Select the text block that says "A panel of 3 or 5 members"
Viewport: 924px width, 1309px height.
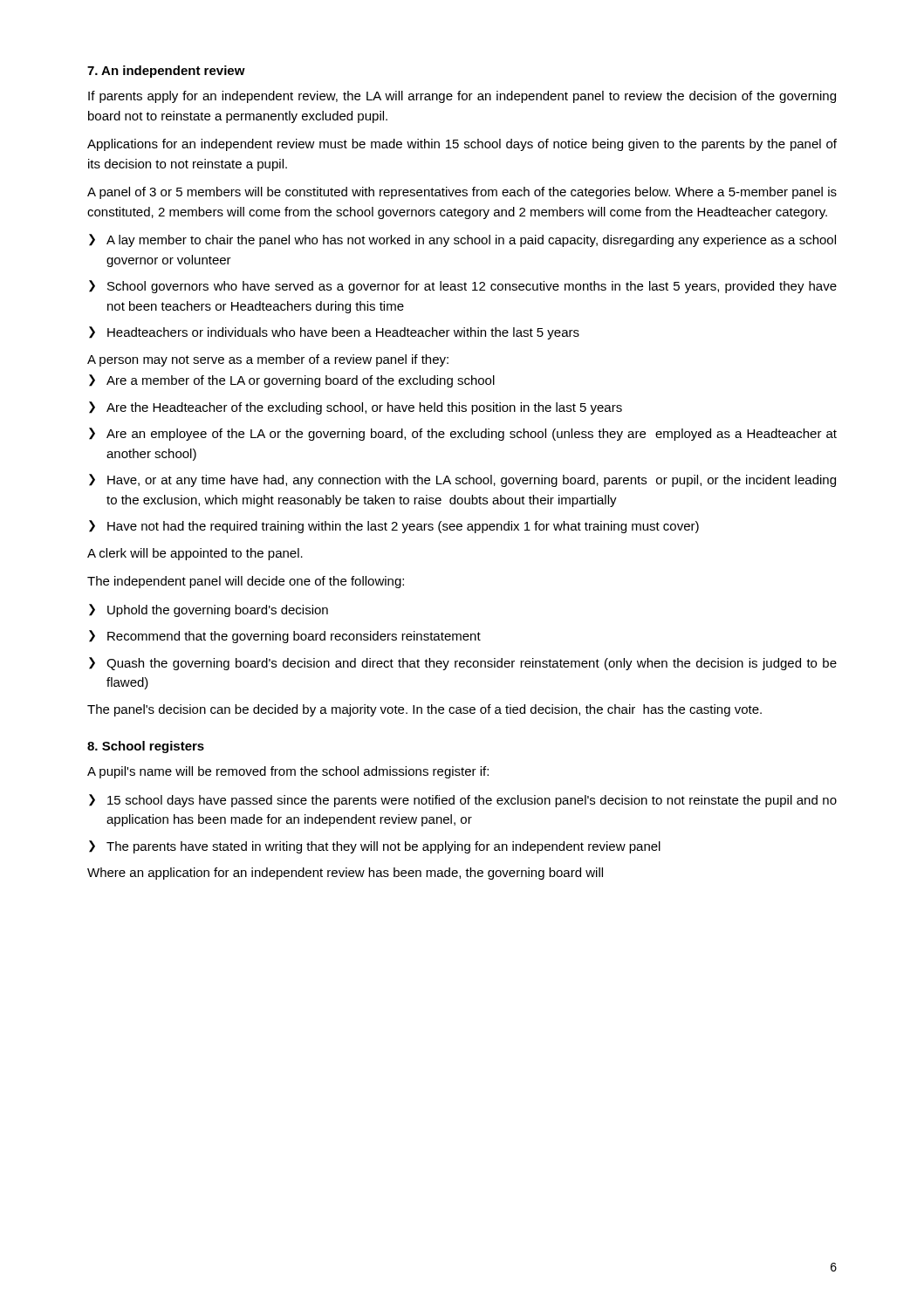(462, 201)
